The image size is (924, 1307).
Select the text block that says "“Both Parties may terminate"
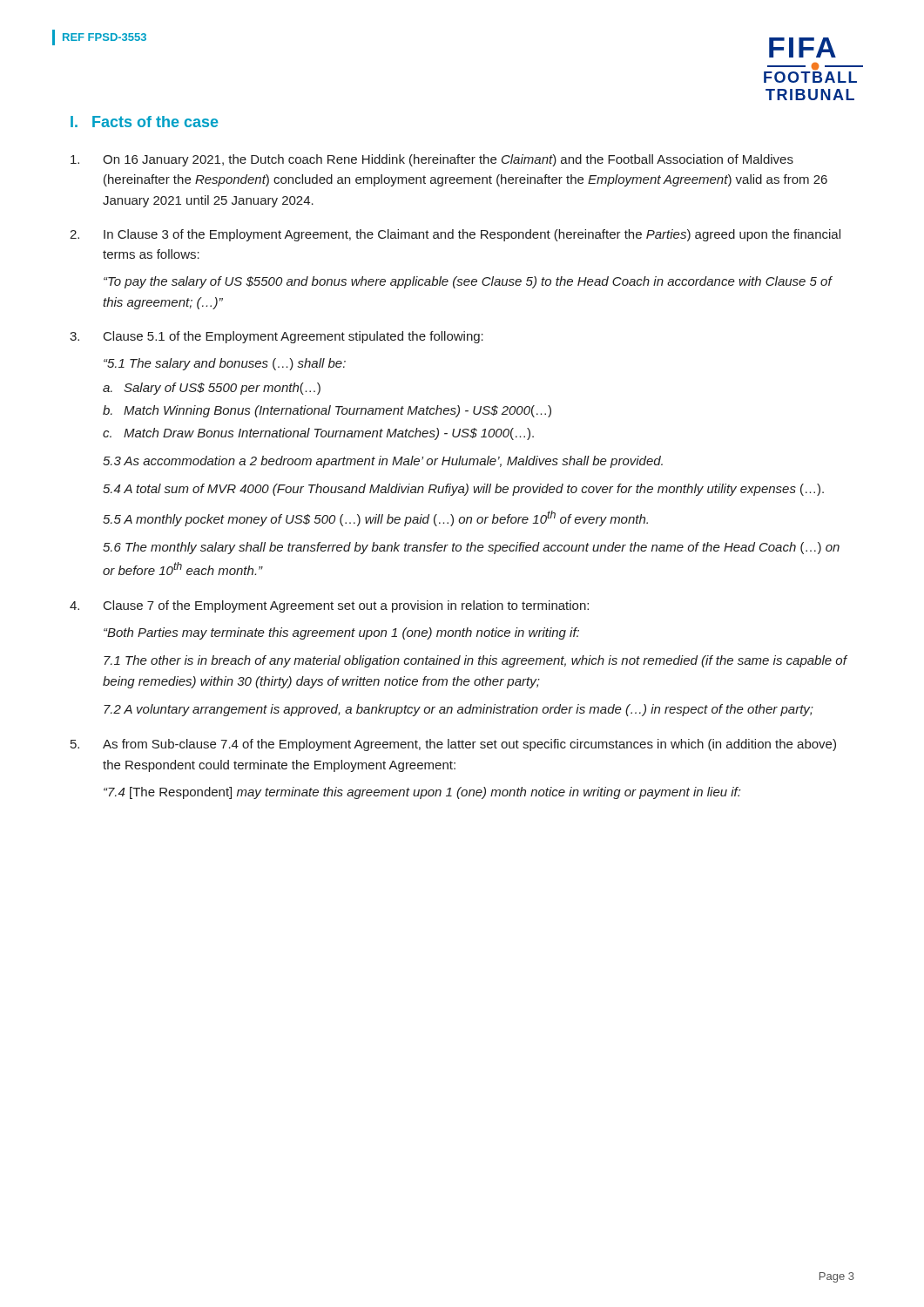click(479, 671)
